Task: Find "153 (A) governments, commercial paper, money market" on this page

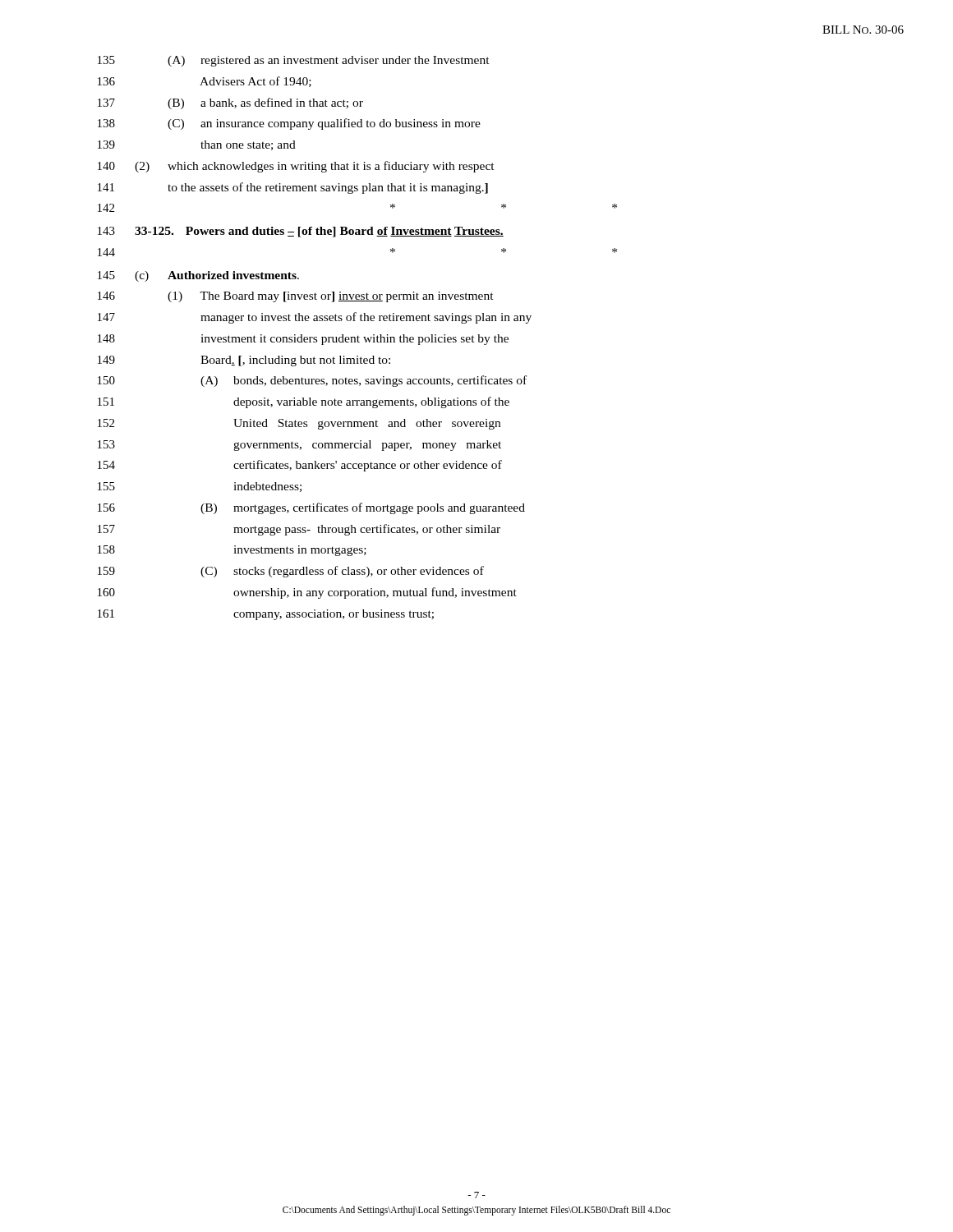Action: 476,444
